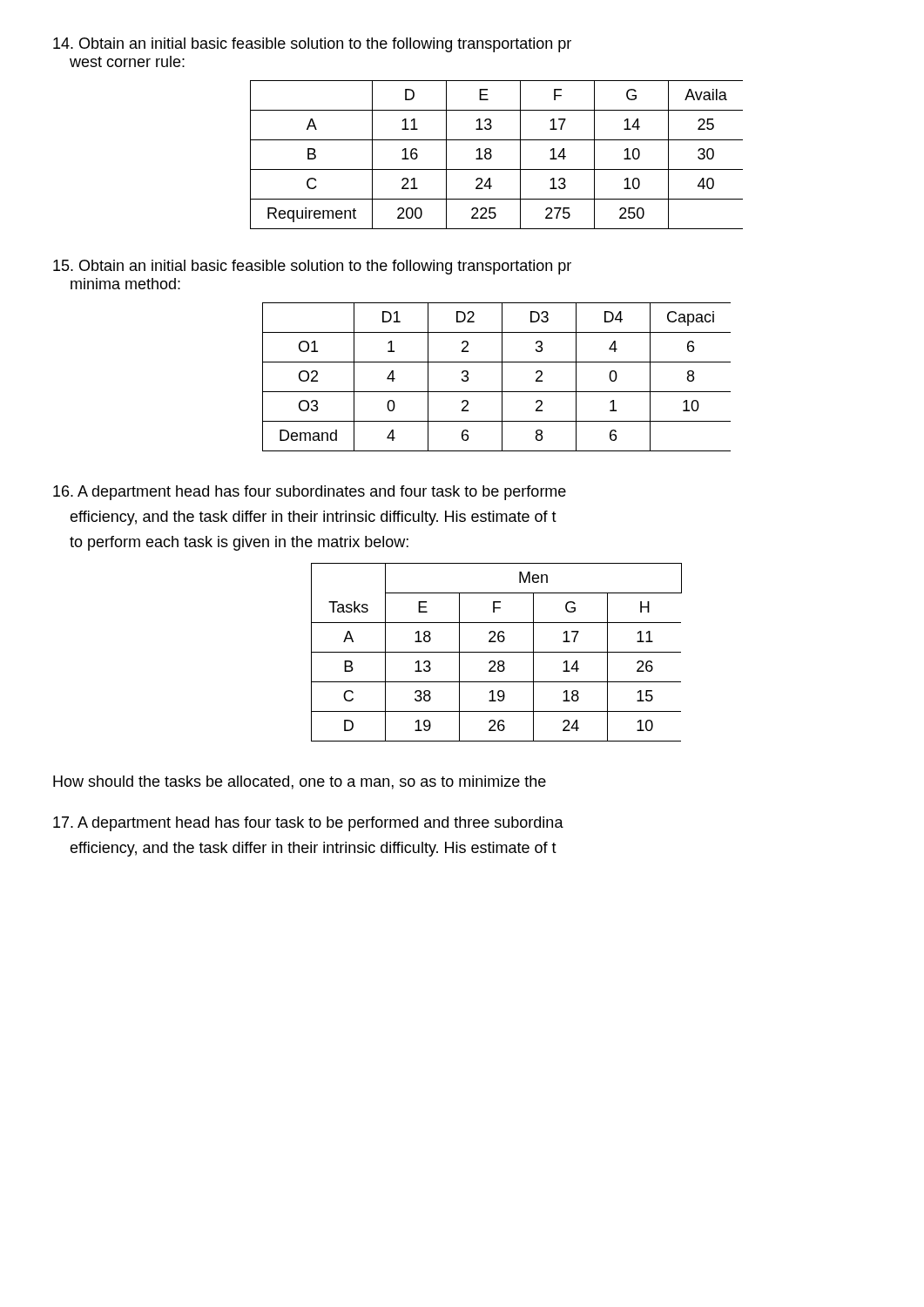This screenshot has width=924, height=1307.
Task: Click on the element starting "14. Obtain an initial"
Action: [374, 53]
